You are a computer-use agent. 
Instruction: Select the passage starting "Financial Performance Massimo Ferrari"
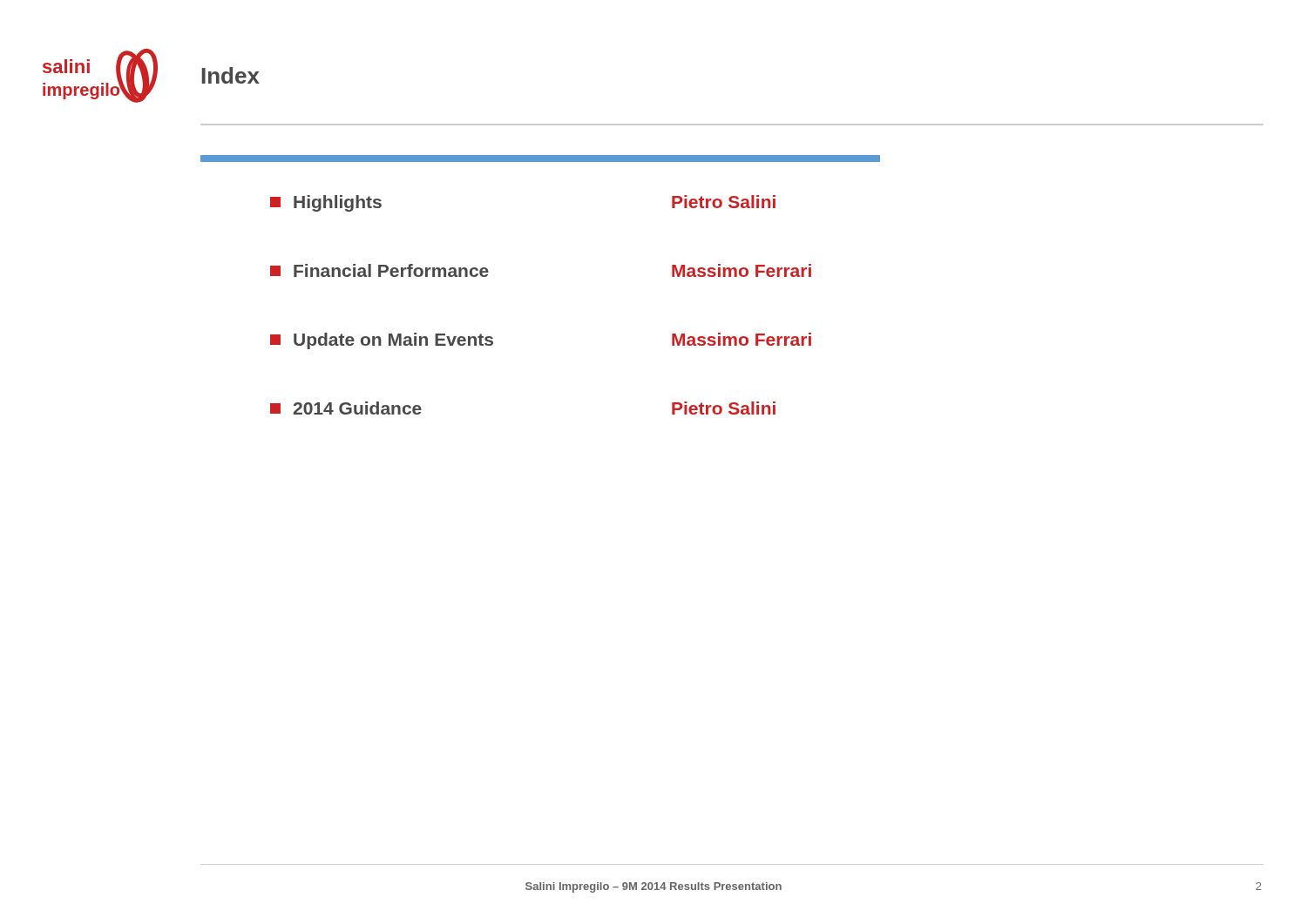[384, 270]
